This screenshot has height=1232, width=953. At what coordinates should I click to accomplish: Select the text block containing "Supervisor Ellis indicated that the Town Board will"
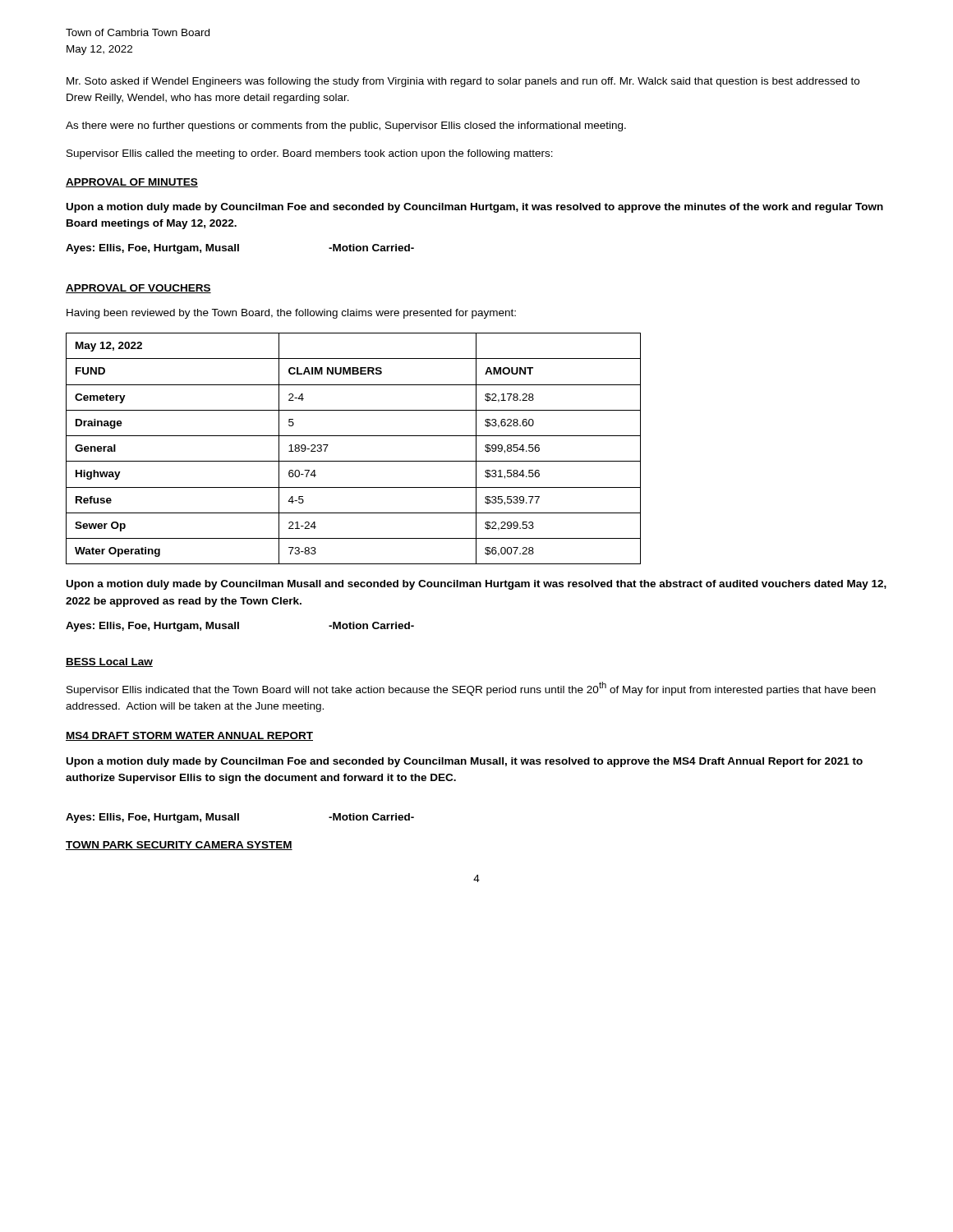point(471,696)
